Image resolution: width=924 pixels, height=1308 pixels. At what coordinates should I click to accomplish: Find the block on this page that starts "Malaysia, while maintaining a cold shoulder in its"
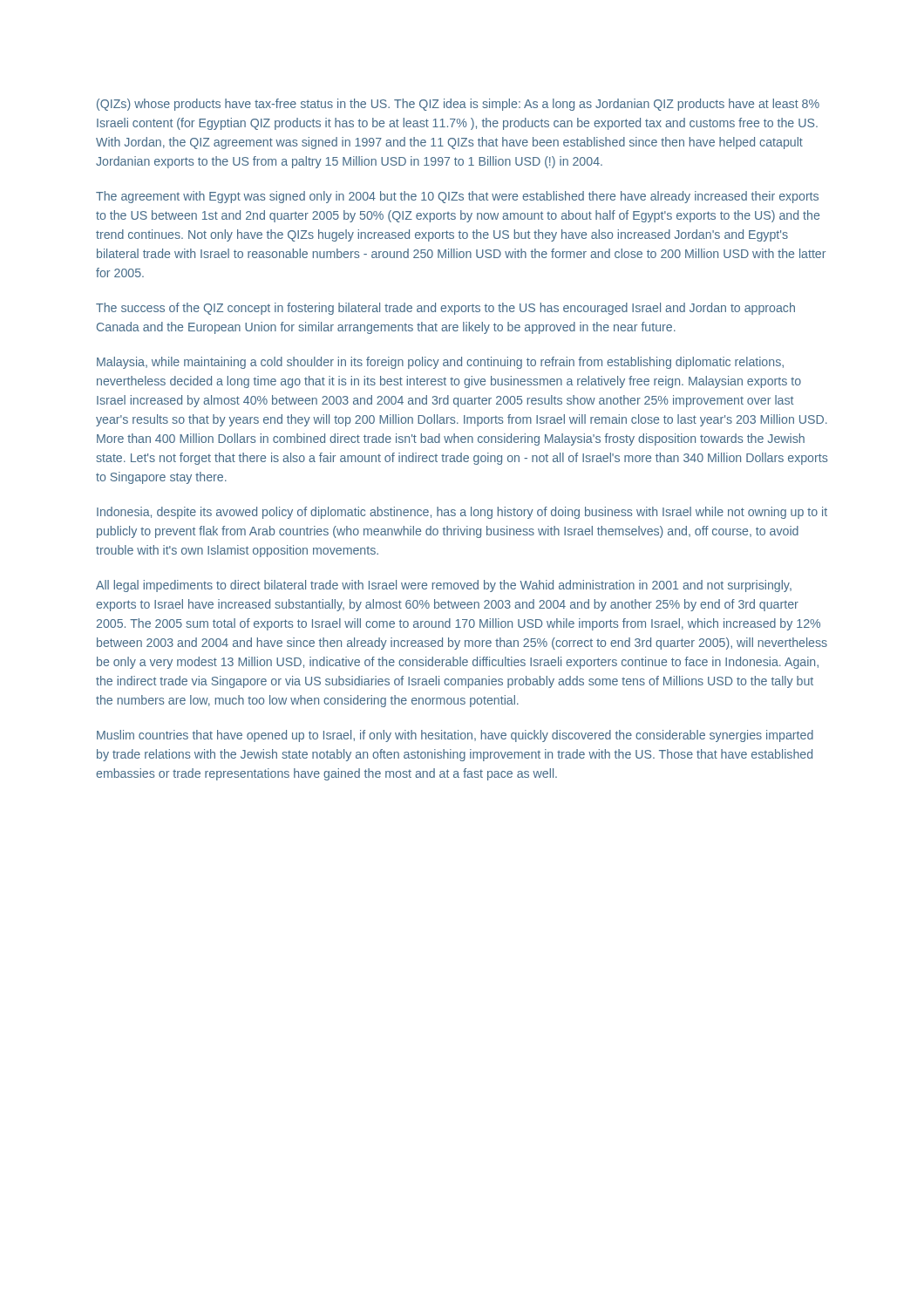pyautogui.click(x=462, y=419)
